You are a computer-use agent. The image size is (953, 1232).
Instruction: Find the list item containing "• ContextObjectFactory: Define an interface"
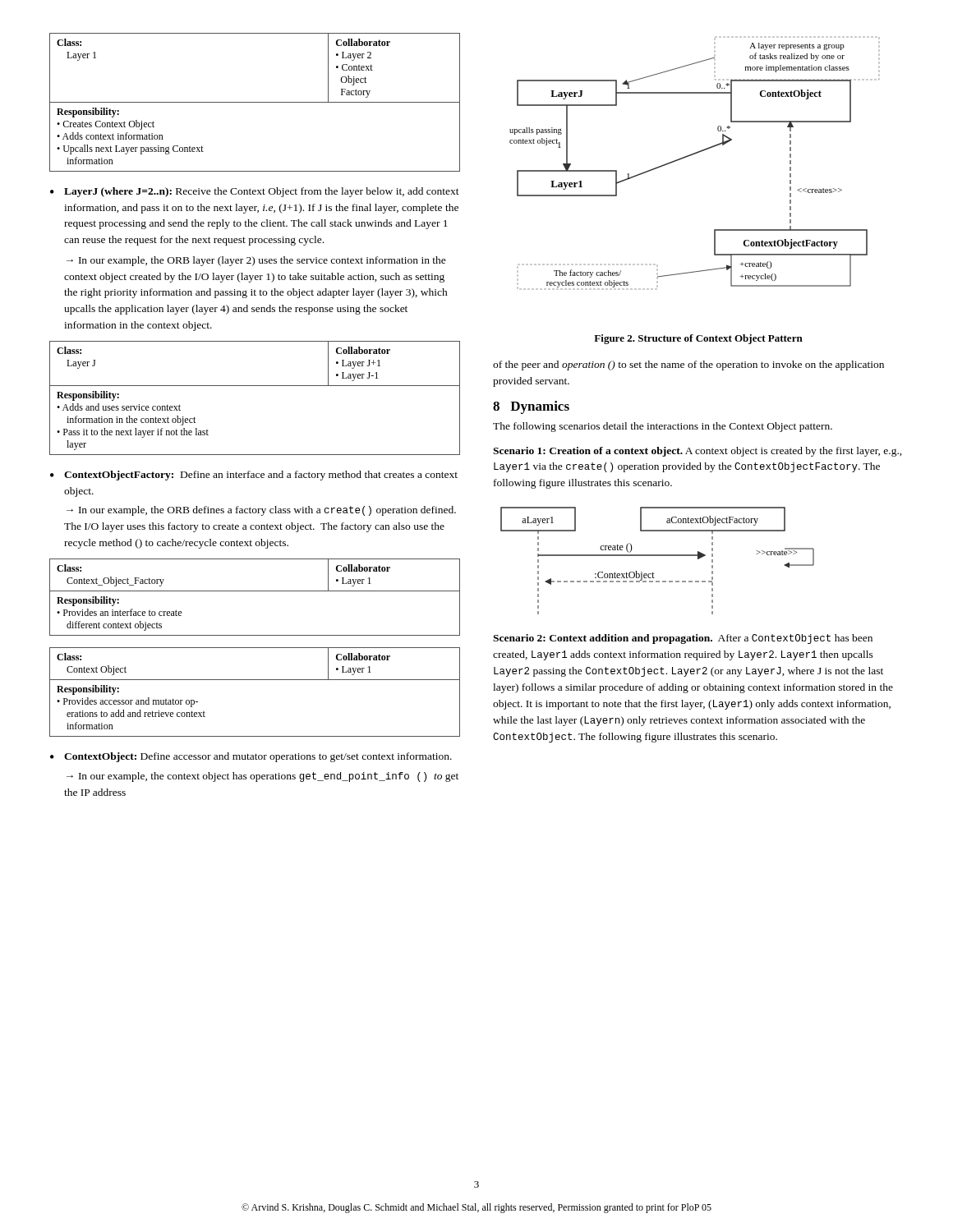[255, 509]
